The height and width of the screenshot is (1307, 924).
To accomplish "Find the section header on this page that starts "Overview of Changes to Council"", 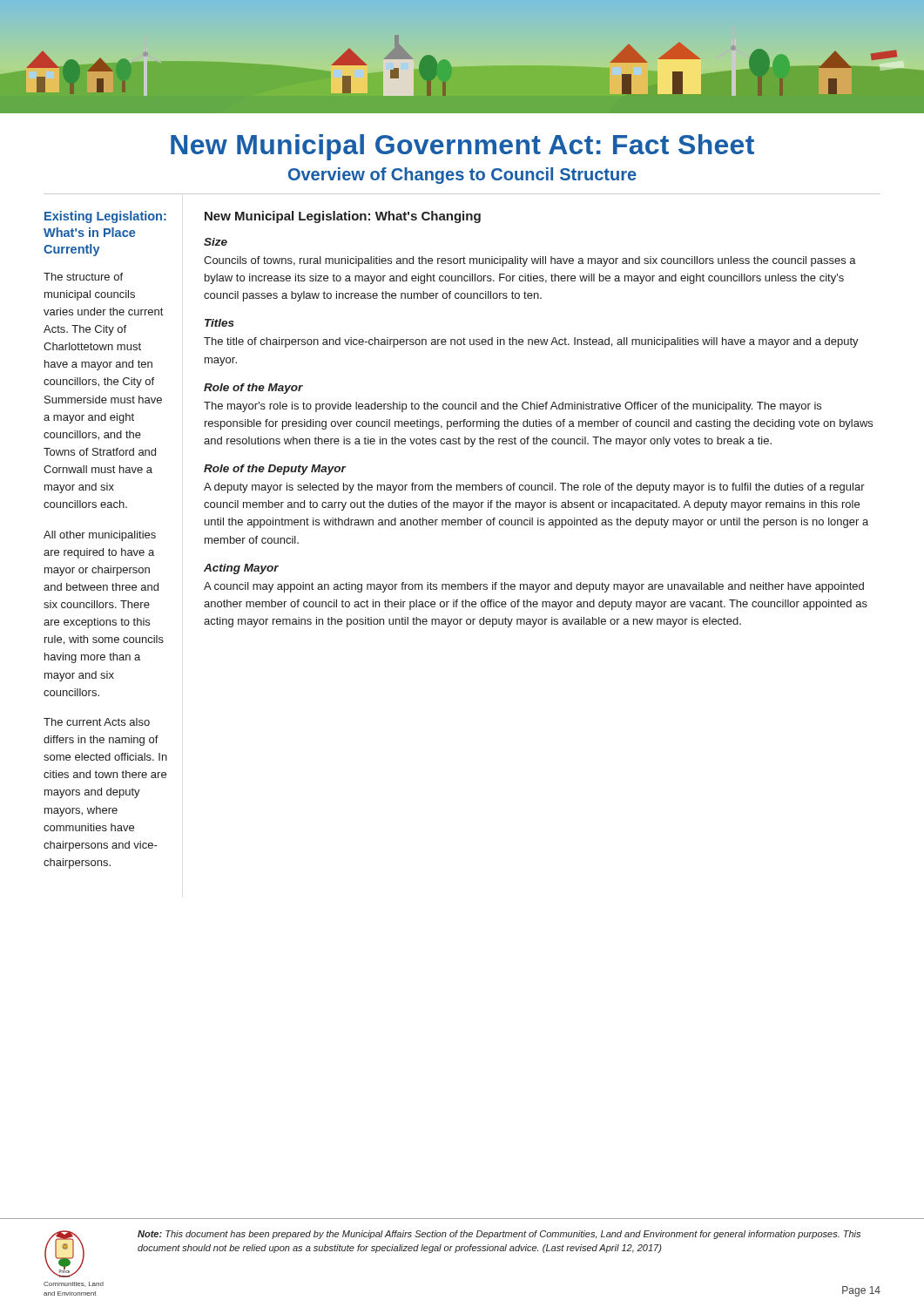I will (462, 174).
